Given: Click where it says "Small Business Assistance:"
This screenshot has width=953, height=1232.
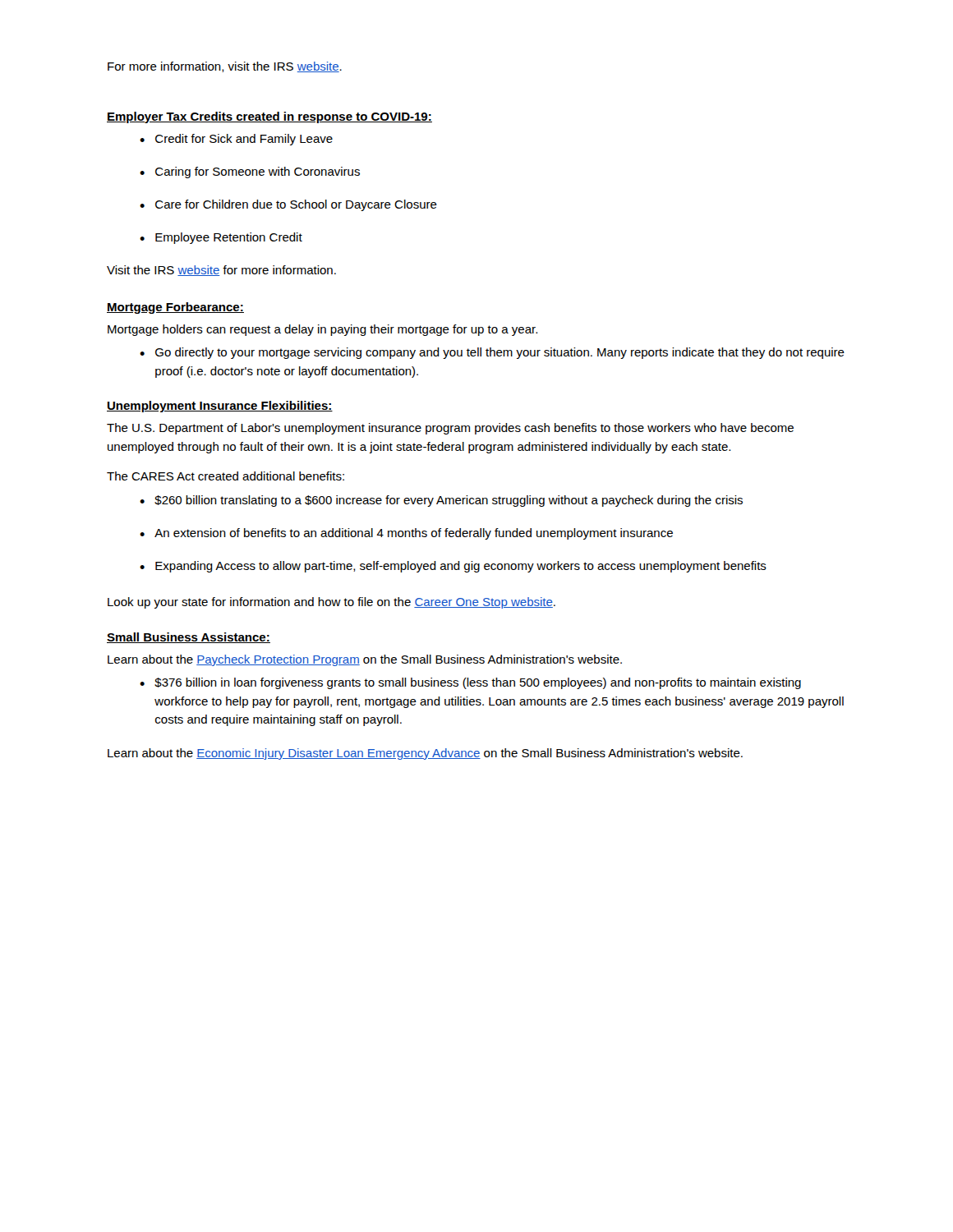Looking at the screenshot, I should 188,637.
